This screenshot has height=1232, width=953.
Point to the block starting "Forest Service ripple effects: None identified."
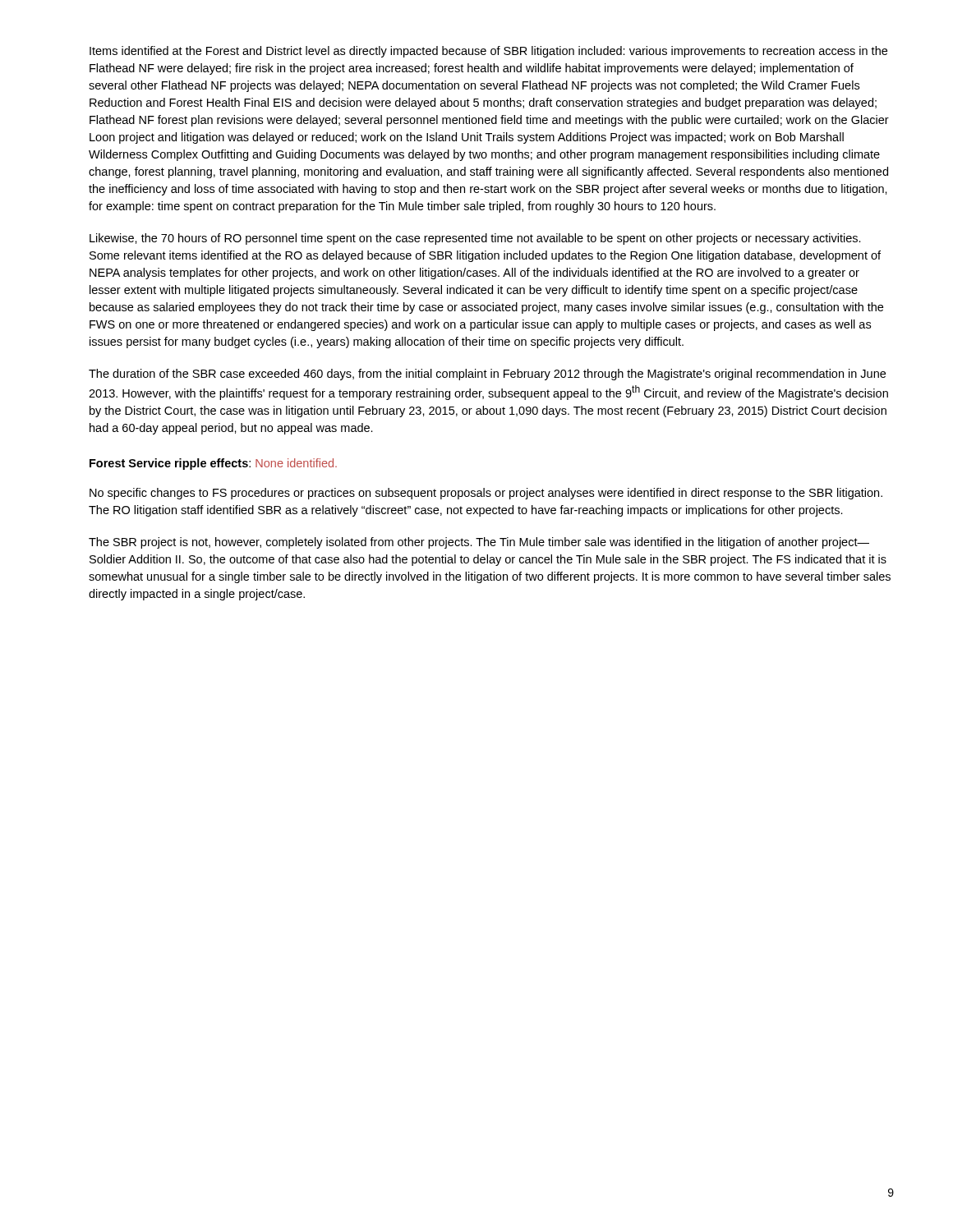[213, 464]
